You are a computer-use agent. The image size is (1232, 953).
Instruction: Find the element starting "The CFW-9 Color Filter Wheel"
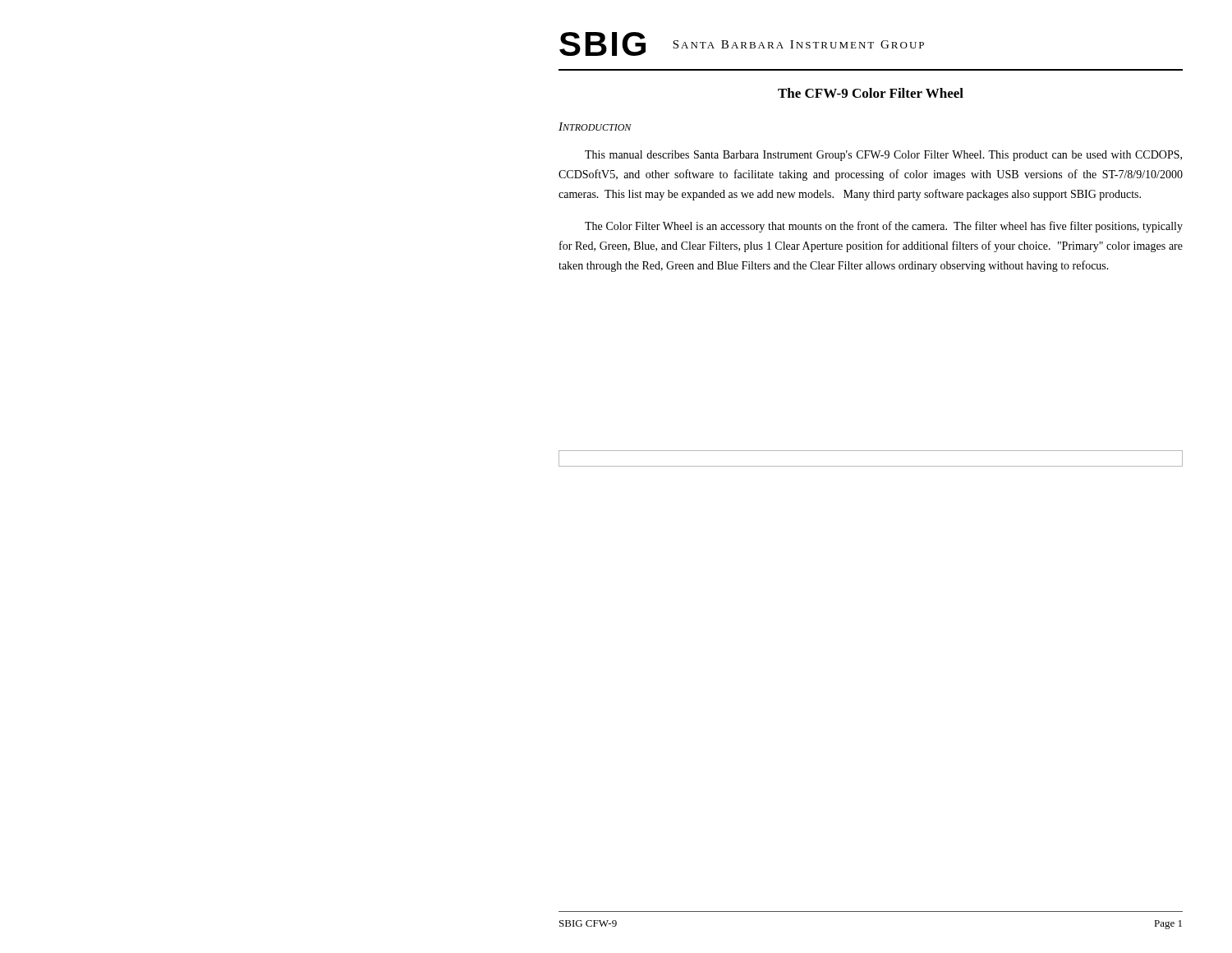(871, 93)
